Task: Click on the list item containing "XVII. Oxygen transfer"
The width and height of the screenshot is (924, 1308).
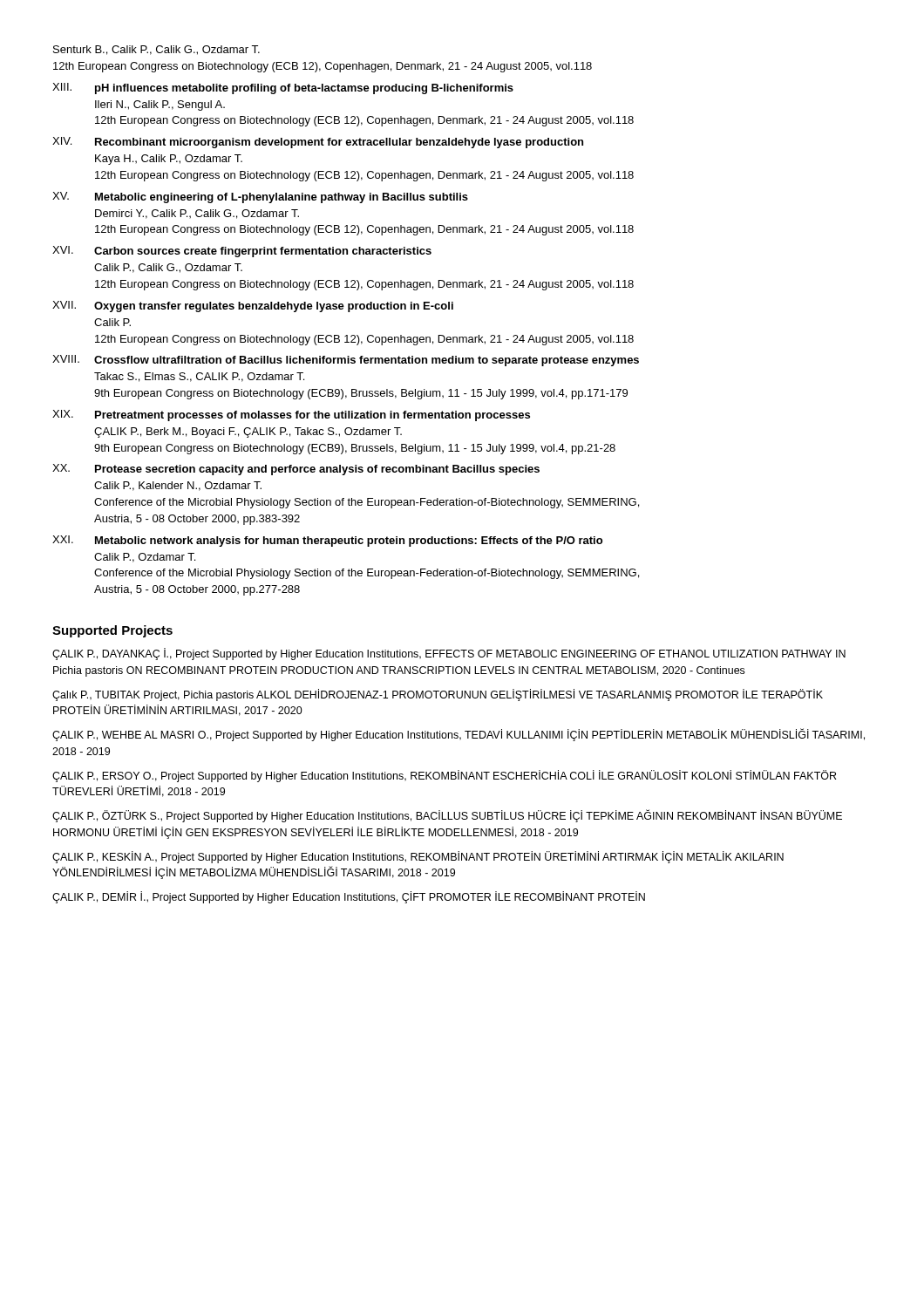Action: (x=253, y=307)
